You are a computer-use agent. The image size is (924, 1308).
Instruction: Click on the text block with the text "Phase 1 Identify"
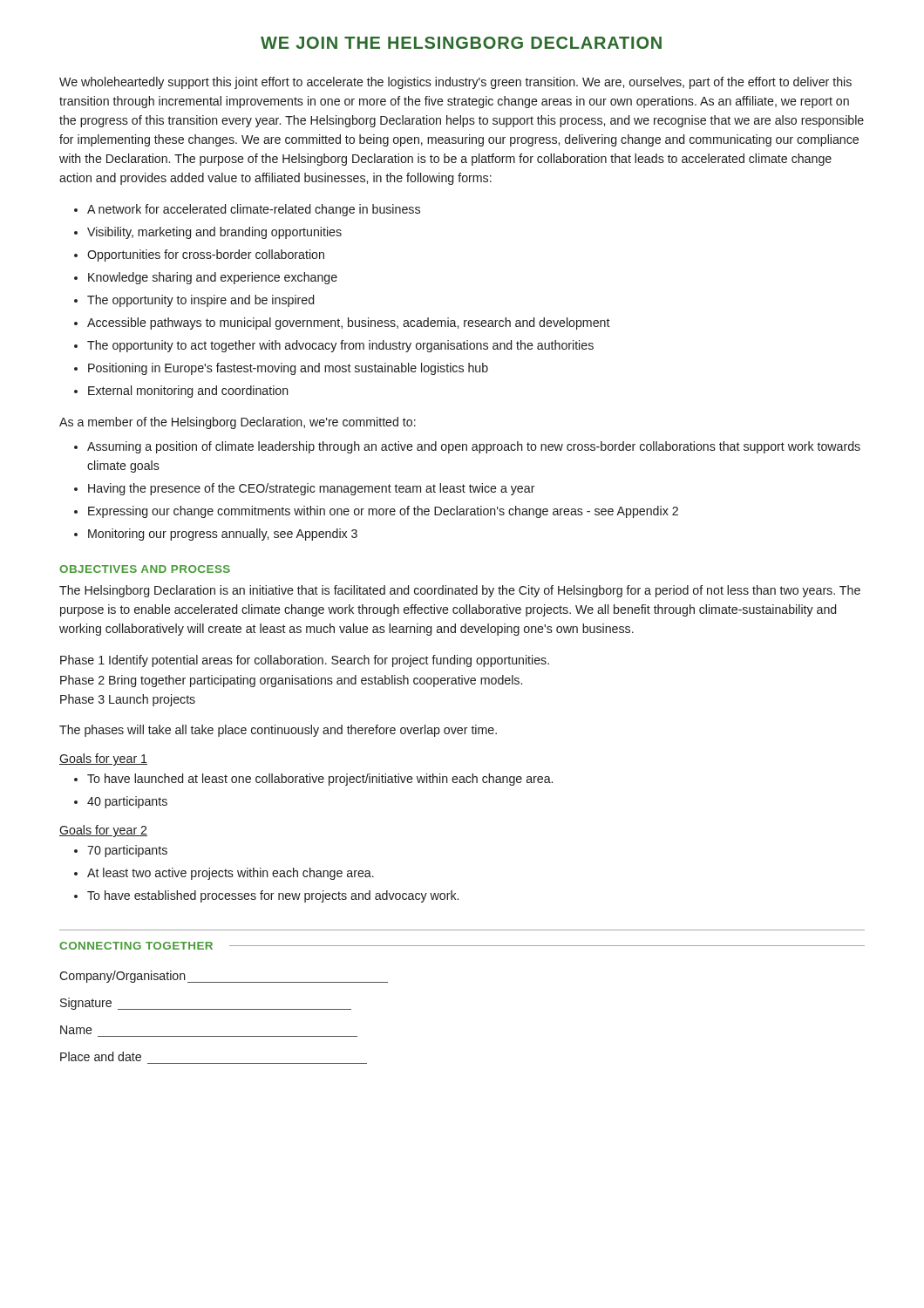click(462, 680)
